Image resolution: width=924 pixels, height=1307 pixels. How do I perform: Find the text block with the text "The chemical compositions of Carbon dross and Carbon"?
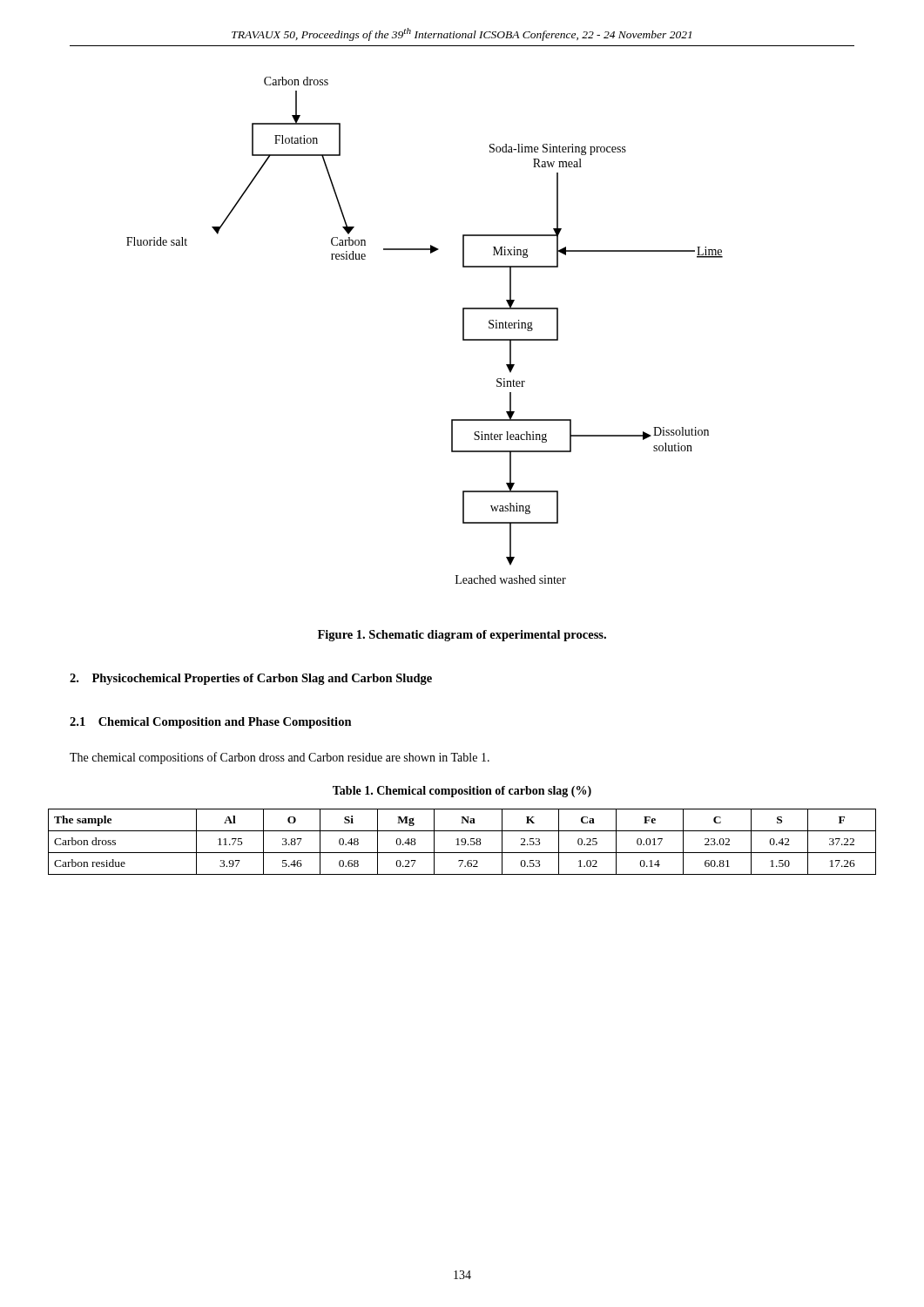(280, 758)
